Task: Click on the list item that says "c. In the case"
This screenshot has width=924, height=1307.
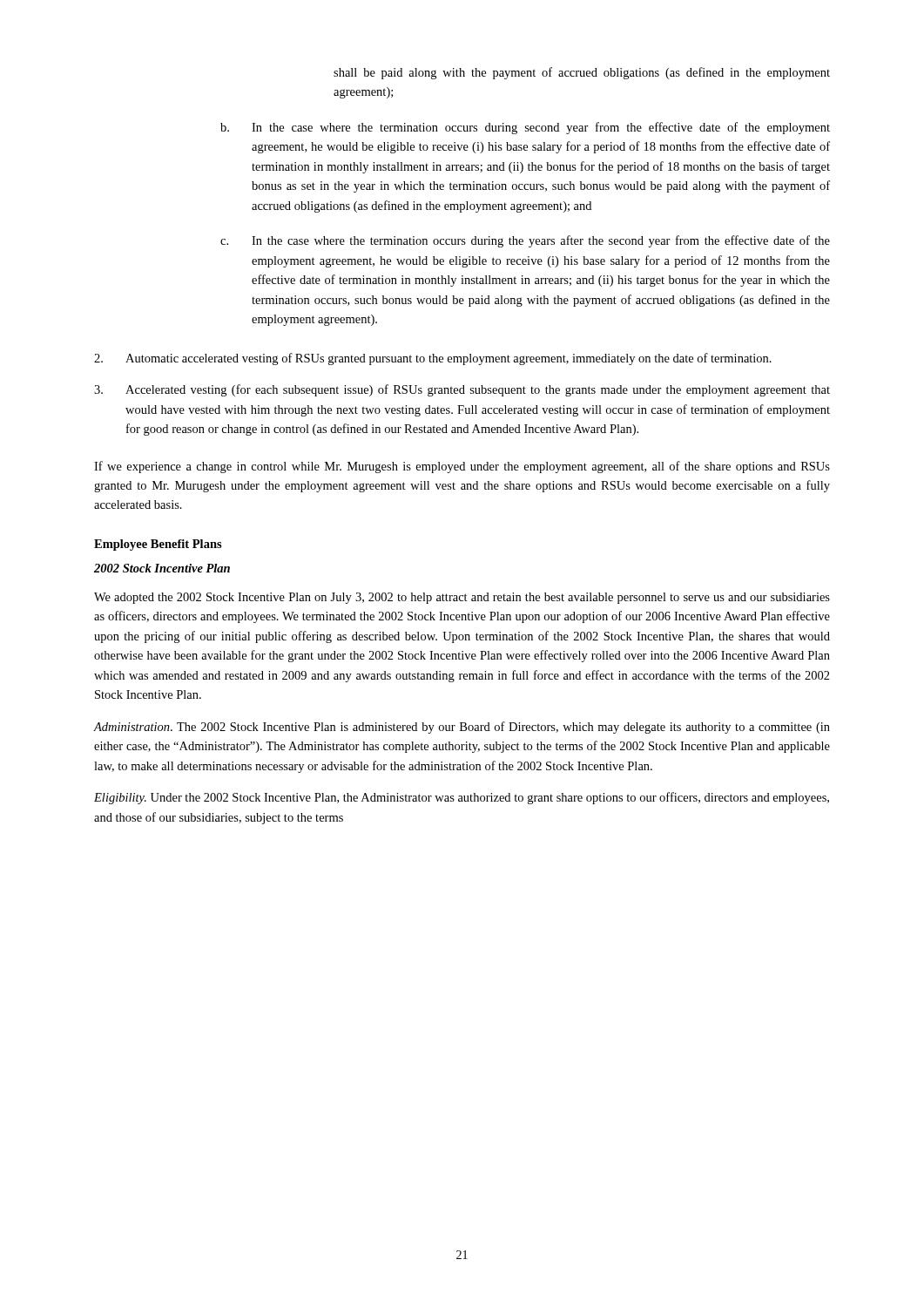Action: (x=525, y=280)
